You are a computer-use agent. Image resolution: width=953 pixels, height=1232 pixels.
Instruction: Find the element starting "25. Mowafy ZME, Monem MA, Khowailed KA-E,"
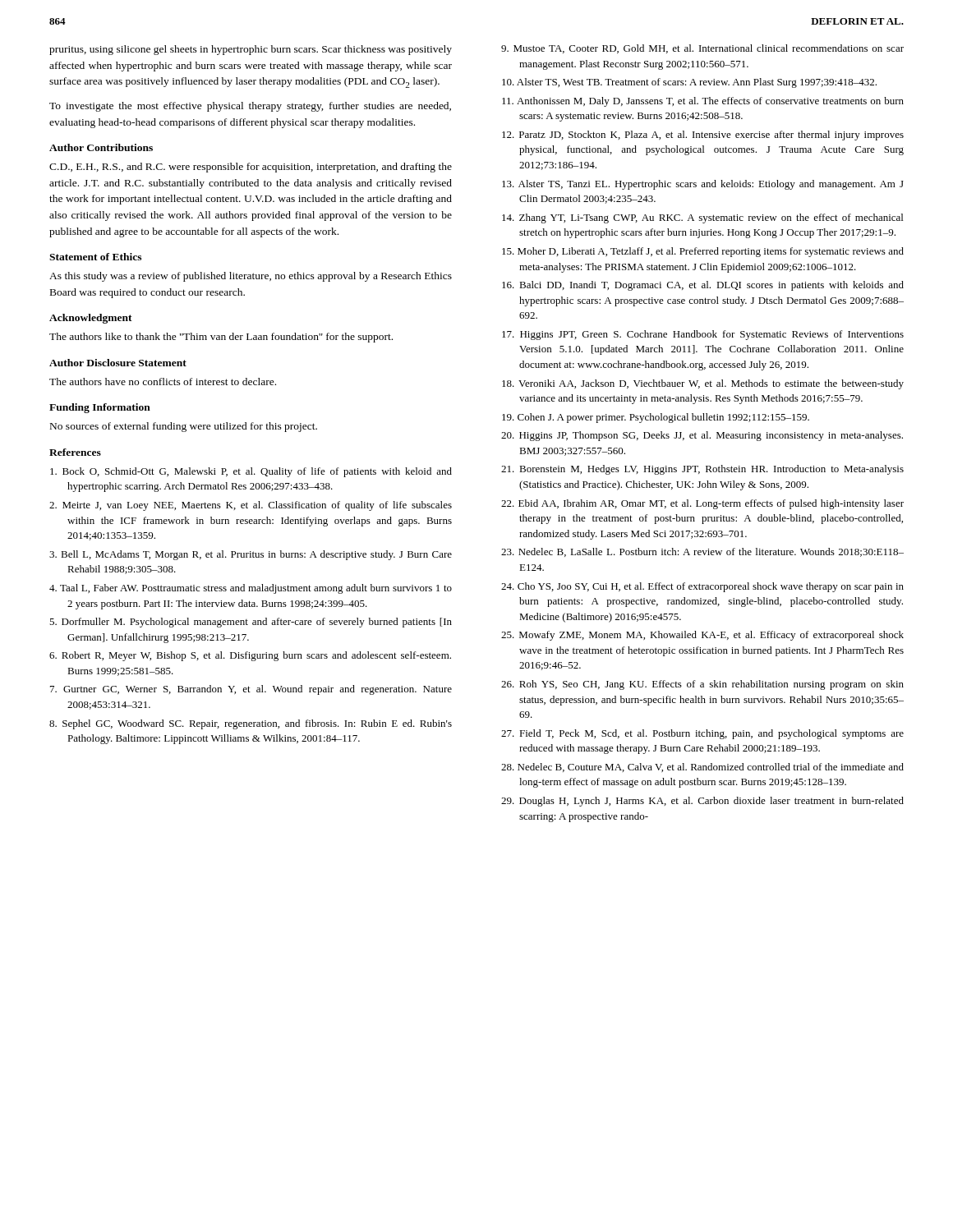tap(702, 650)
